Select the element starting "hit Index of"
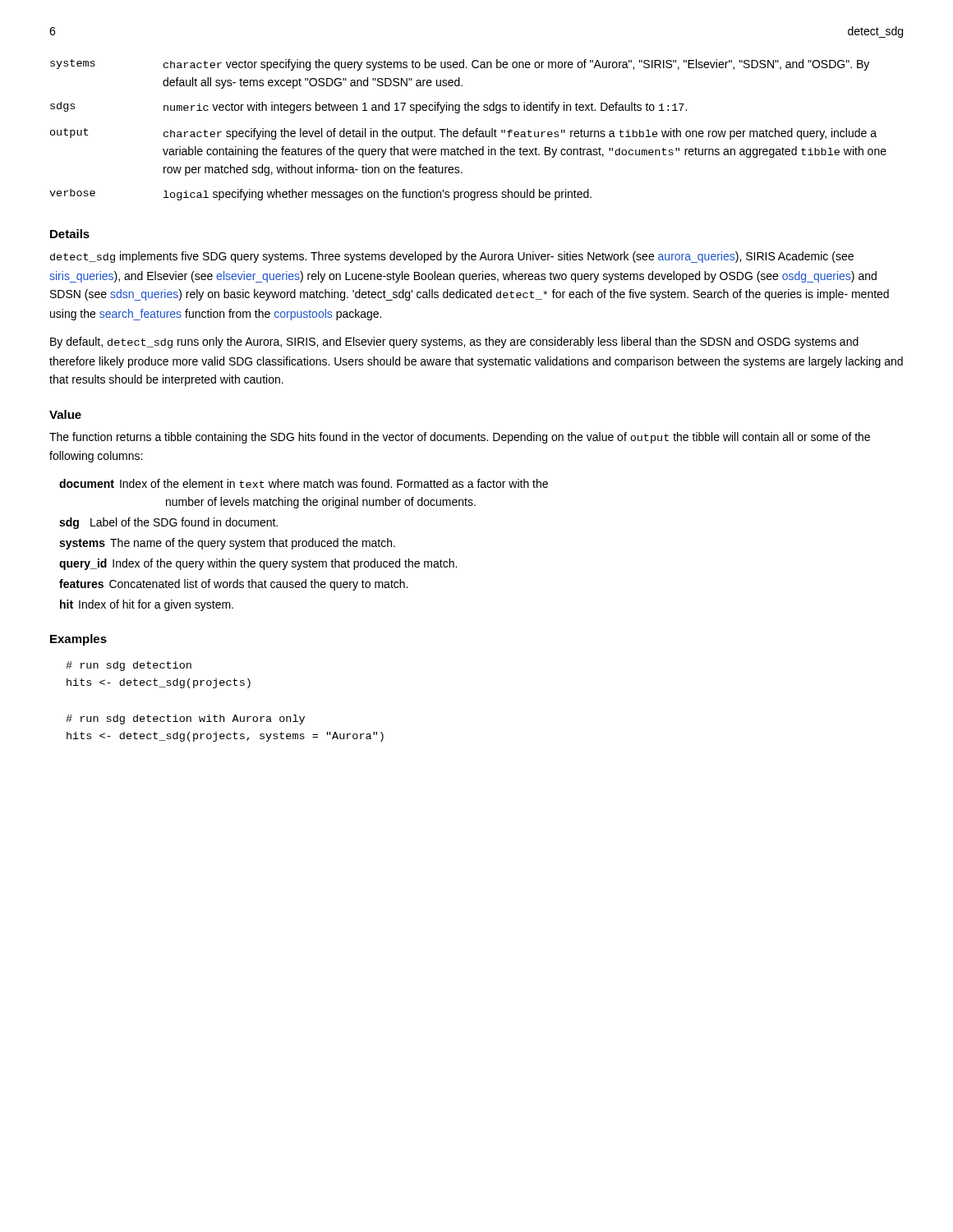The width and height of the screenshot is (953, 1232). pos(147,605)
